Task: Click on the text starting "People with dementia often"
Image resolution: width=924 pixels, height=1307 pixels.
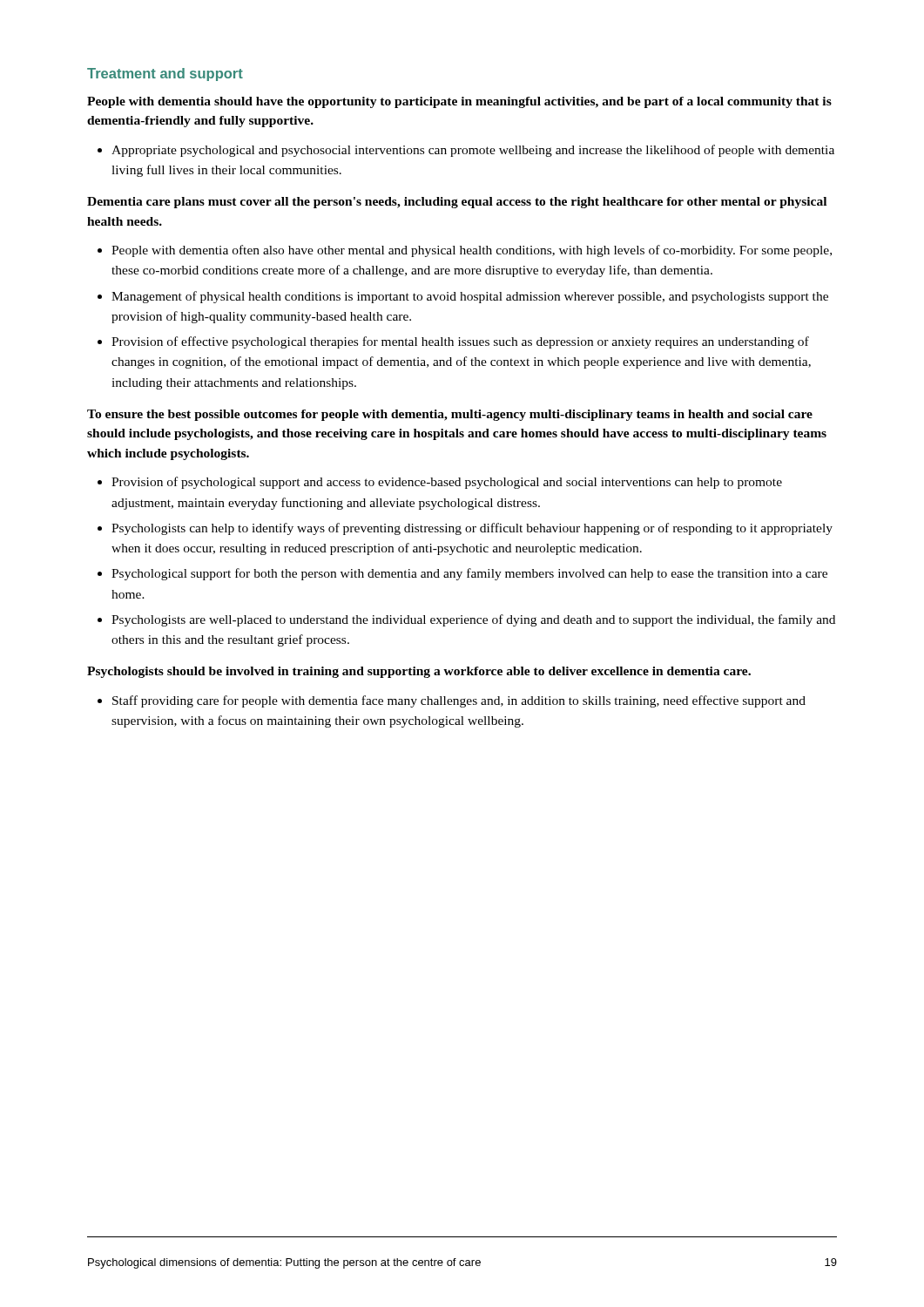Action: point(472,260)
